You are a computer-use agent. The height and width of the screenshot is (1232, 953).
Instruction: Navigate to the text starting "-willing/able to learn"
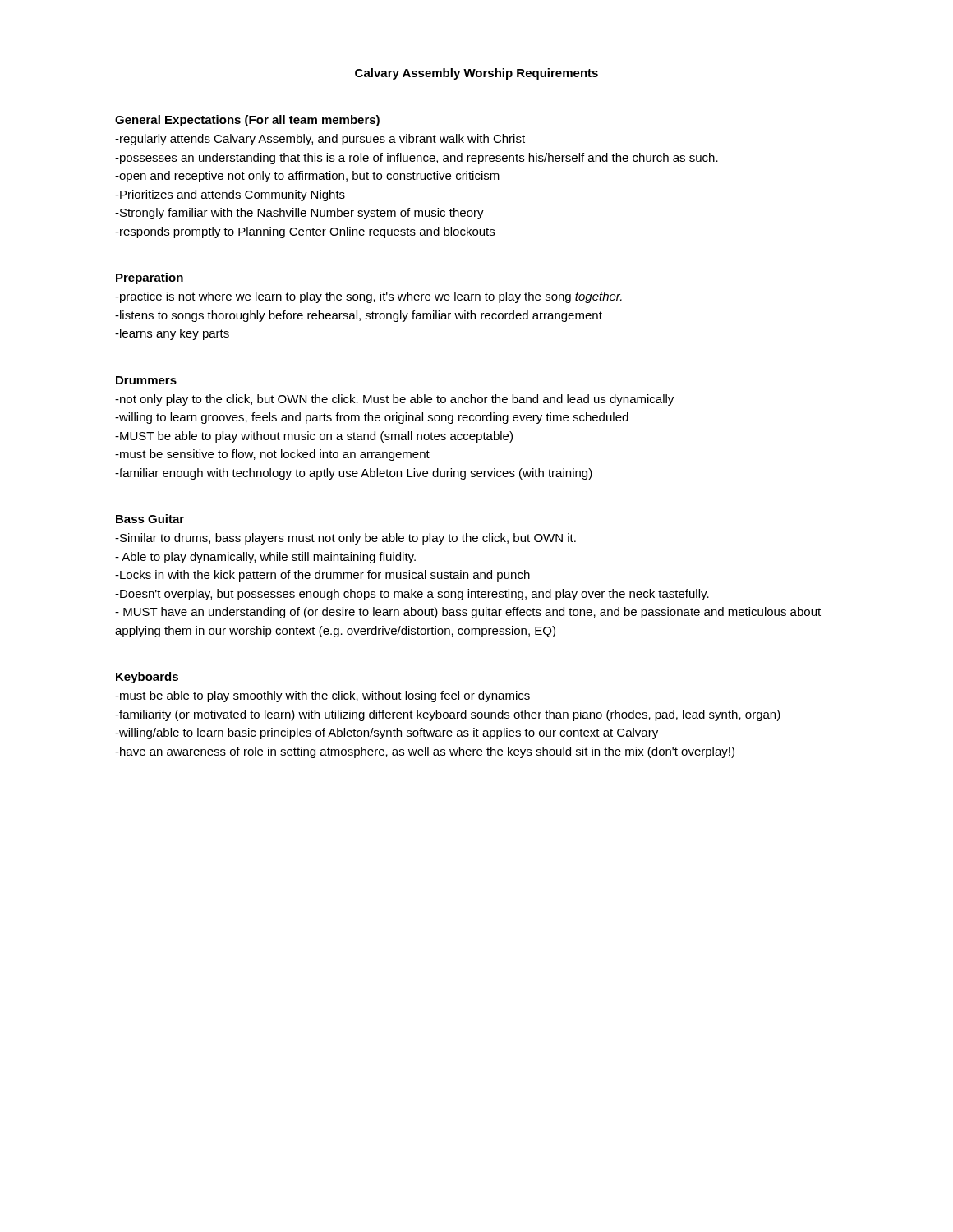pyautogui.click(x=387, y=732)
